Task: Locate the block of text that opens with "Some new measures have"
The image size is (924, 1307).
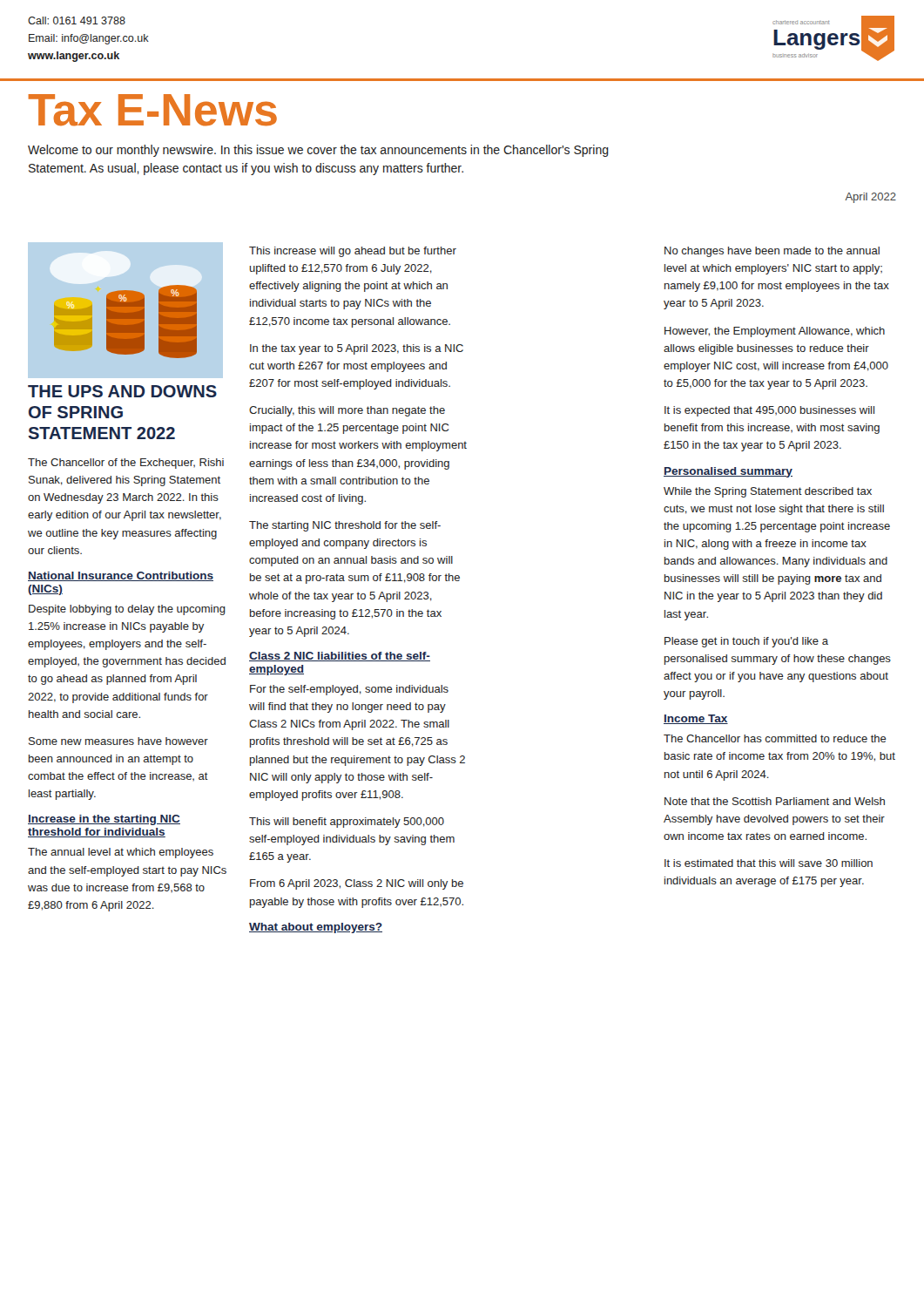Action: pos(118,767)
